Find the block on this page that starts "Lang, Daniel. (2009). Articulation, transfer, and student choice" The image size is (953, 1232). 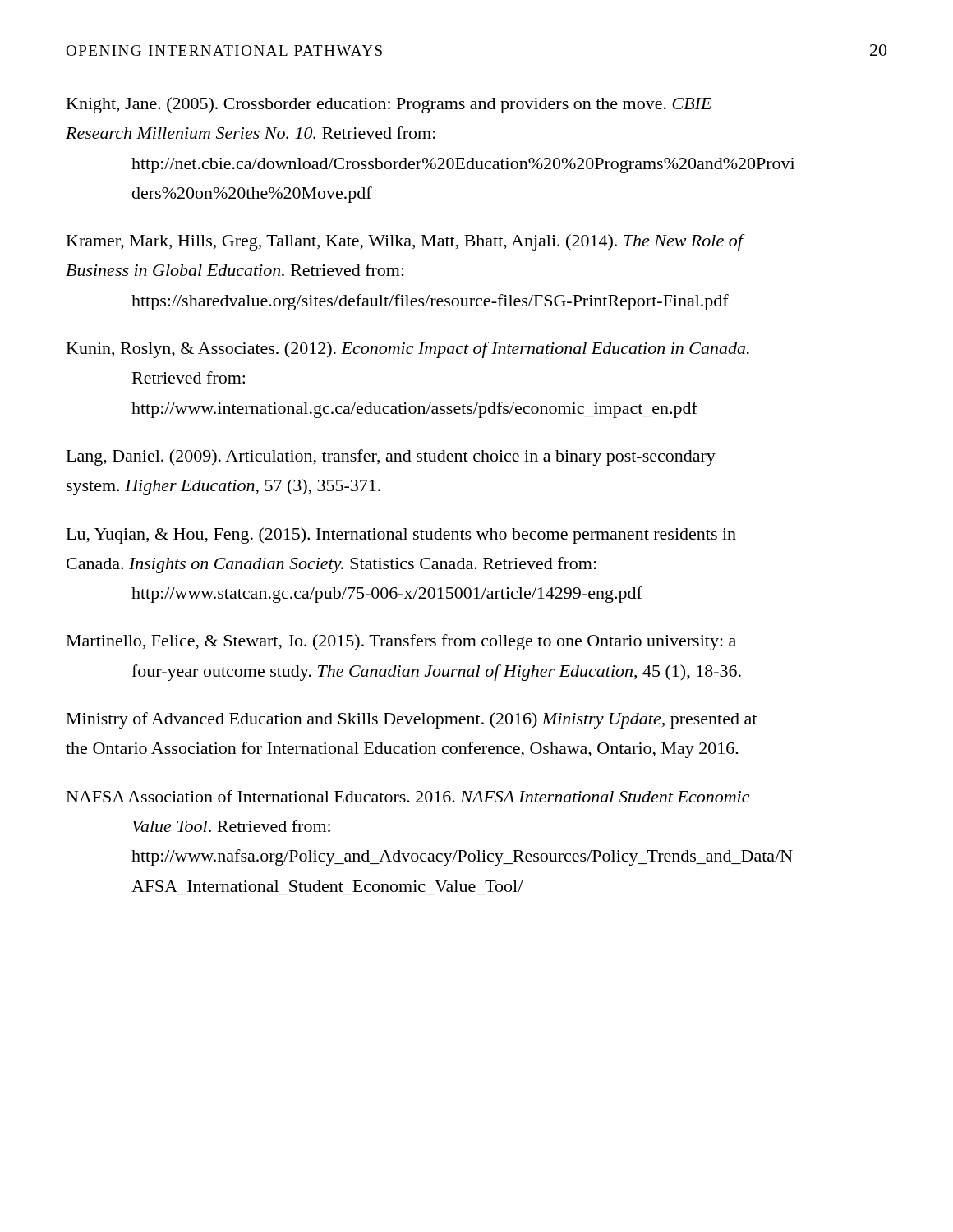point(476,471)
